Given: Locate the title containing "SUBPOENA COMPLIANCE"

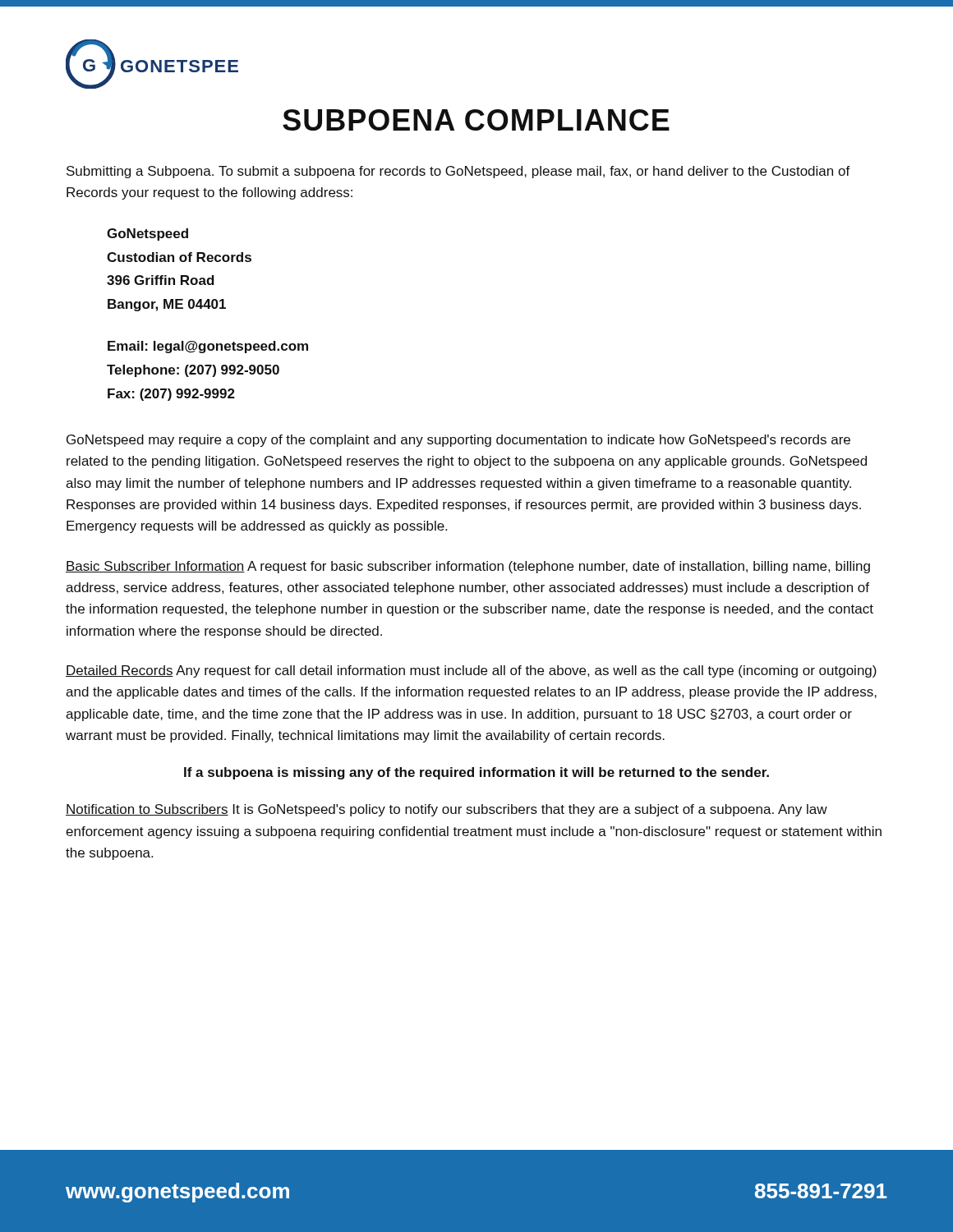Looking at the screenshot, I should click(476, 120).
